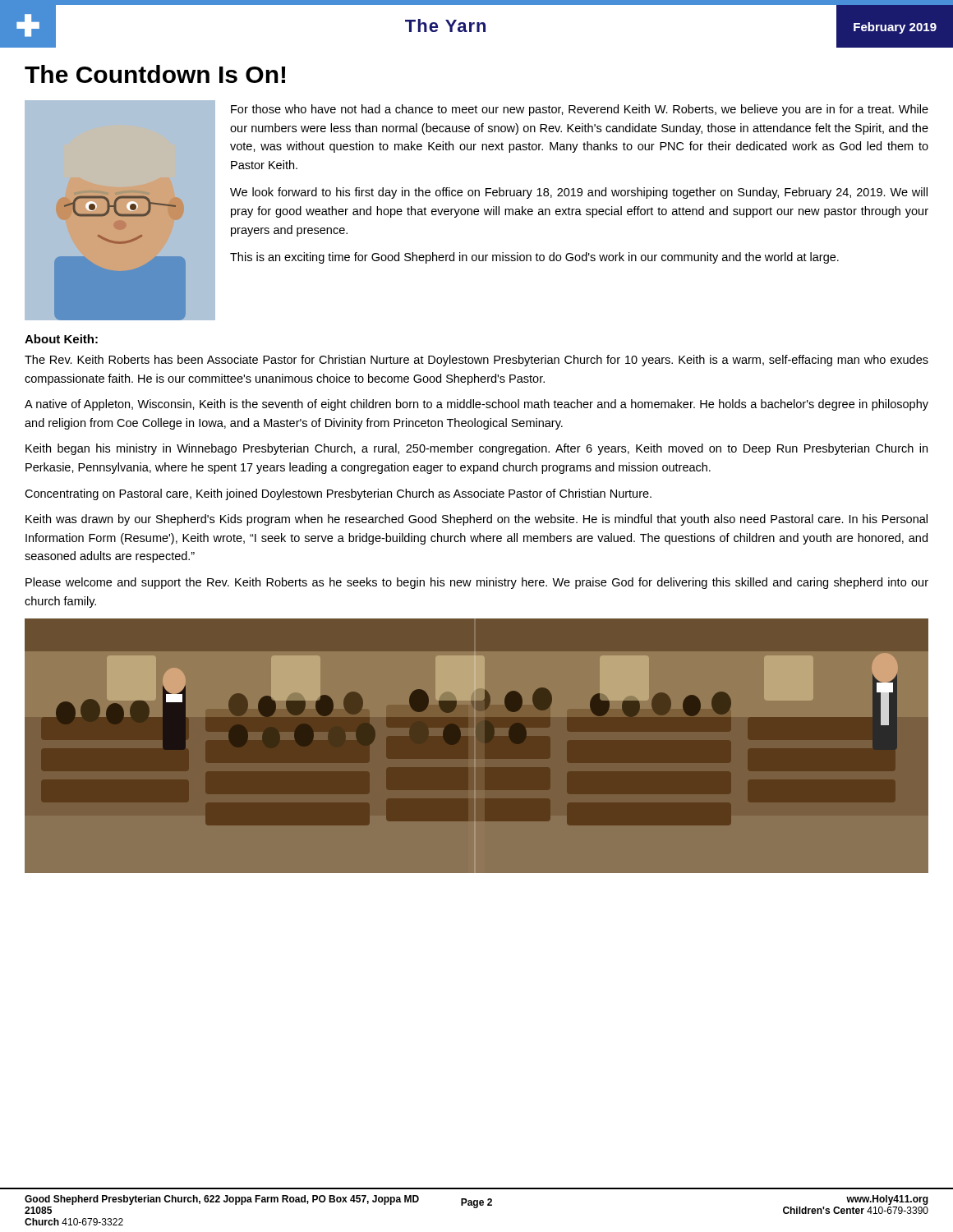The width and height of the screenshot is (953, 1232).
Task: Find the block starting "A native of Appleton, Wisconsin, Keith is"
Action: [476, 414]
